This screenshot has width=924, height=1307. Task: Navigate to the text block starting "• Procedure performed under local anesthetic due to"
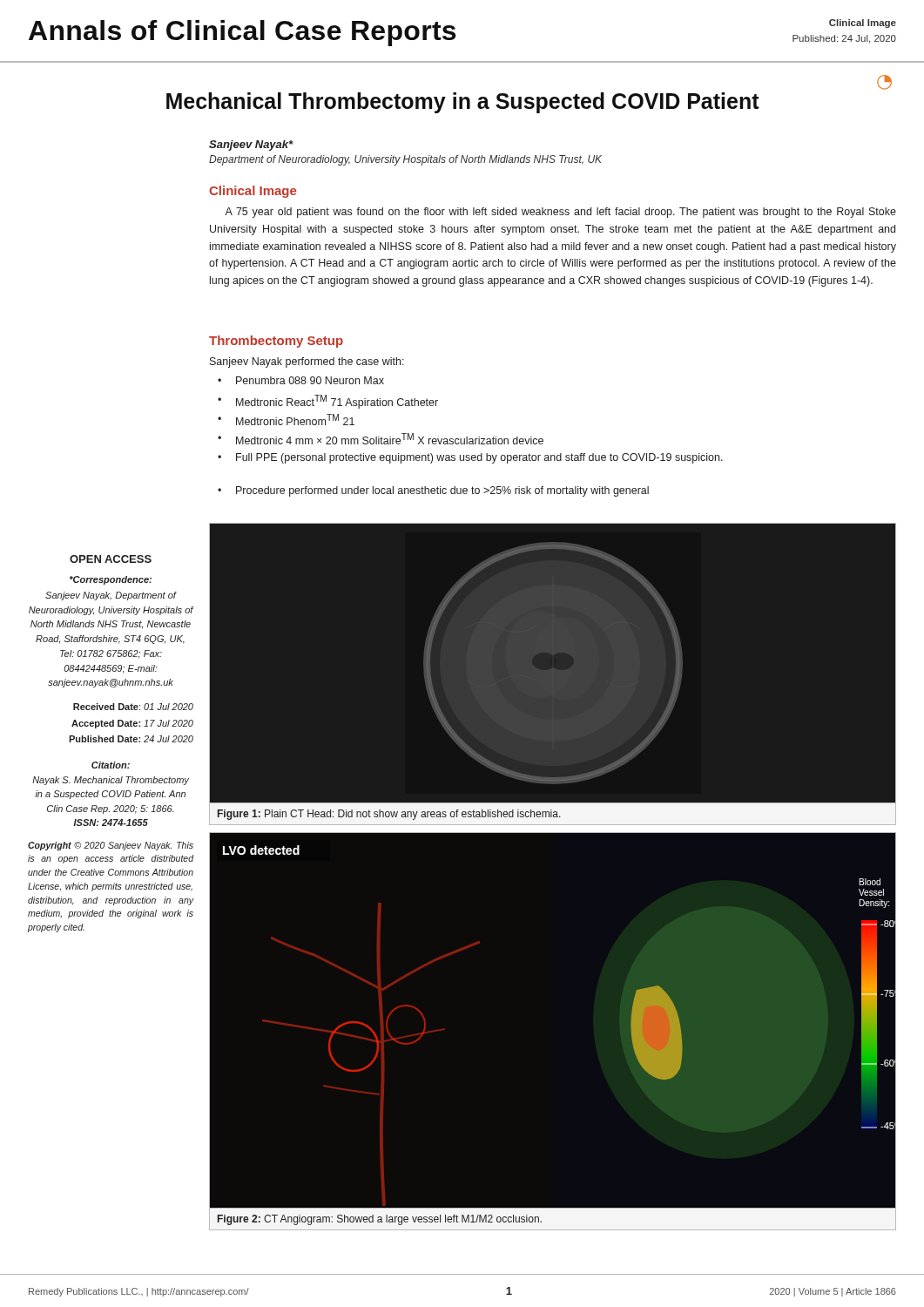(433, 491)
